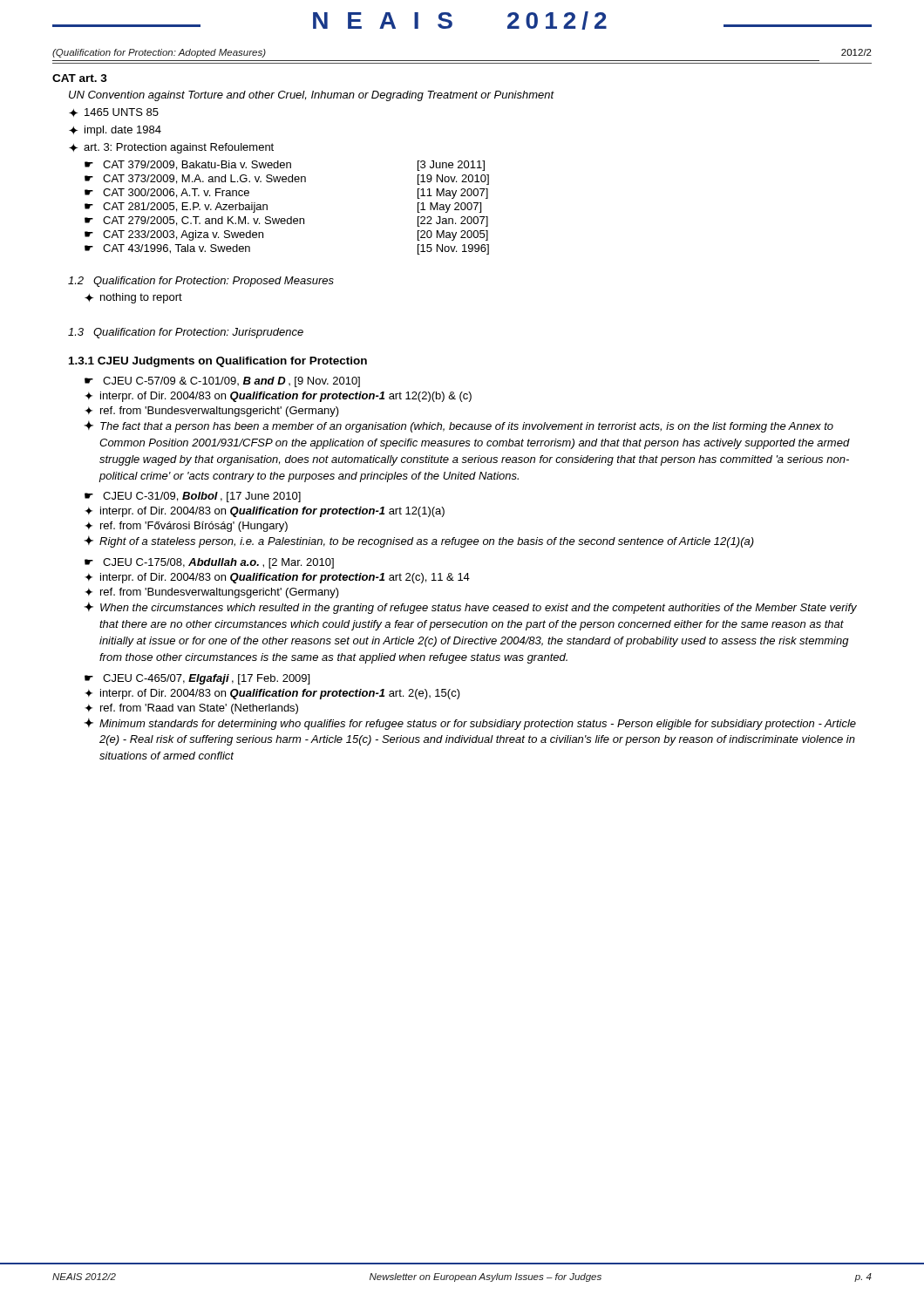
Task: Click on the region starting "✦ When the circumstances"
Action: [x=478, y=633]
